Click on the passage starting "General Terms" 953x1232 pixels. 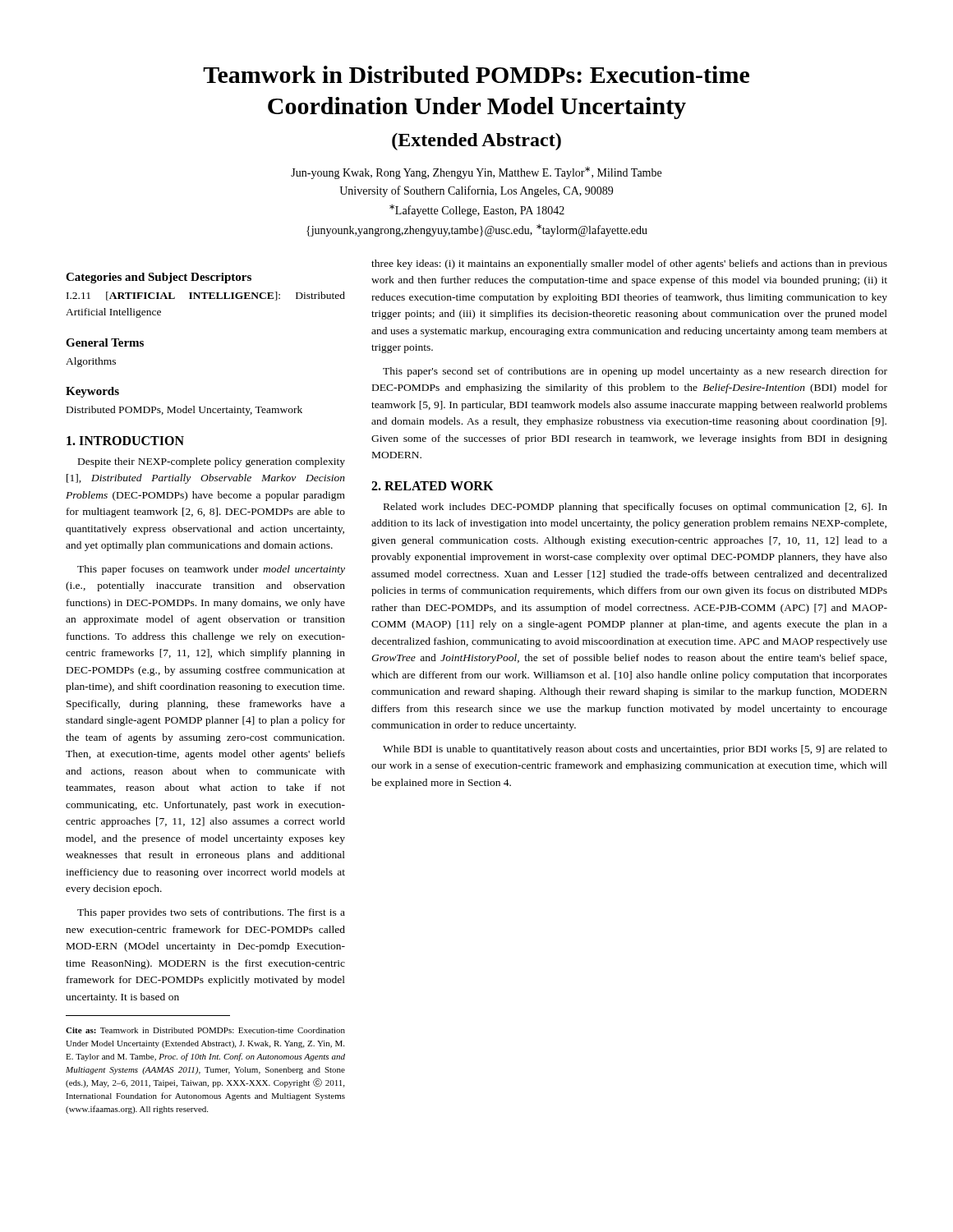point(105,342)
